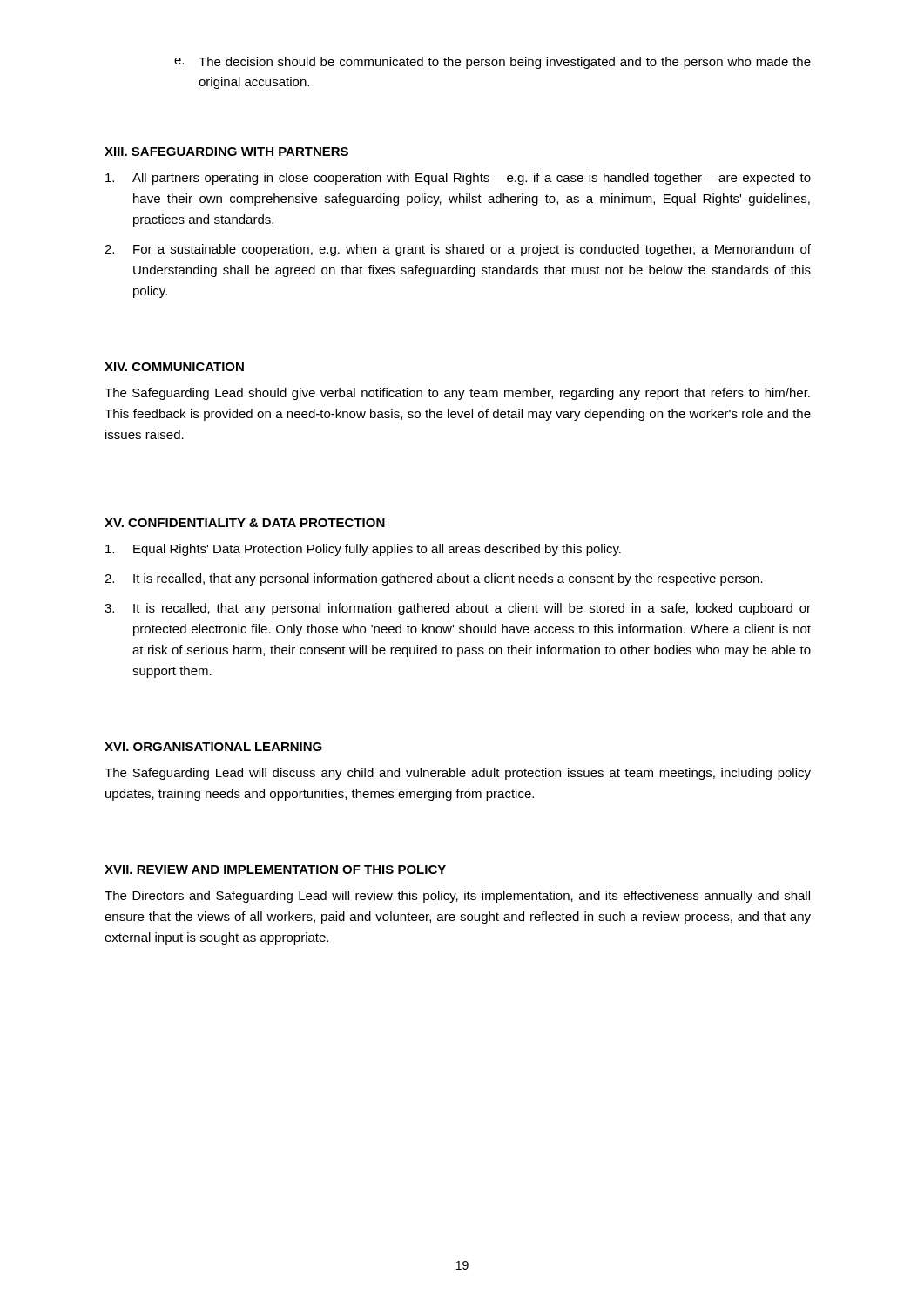The width and height of the screenshot is (924, 1307).
Task: Click on the list item containing "3. It is"
Action: click(x=458, y=640)
